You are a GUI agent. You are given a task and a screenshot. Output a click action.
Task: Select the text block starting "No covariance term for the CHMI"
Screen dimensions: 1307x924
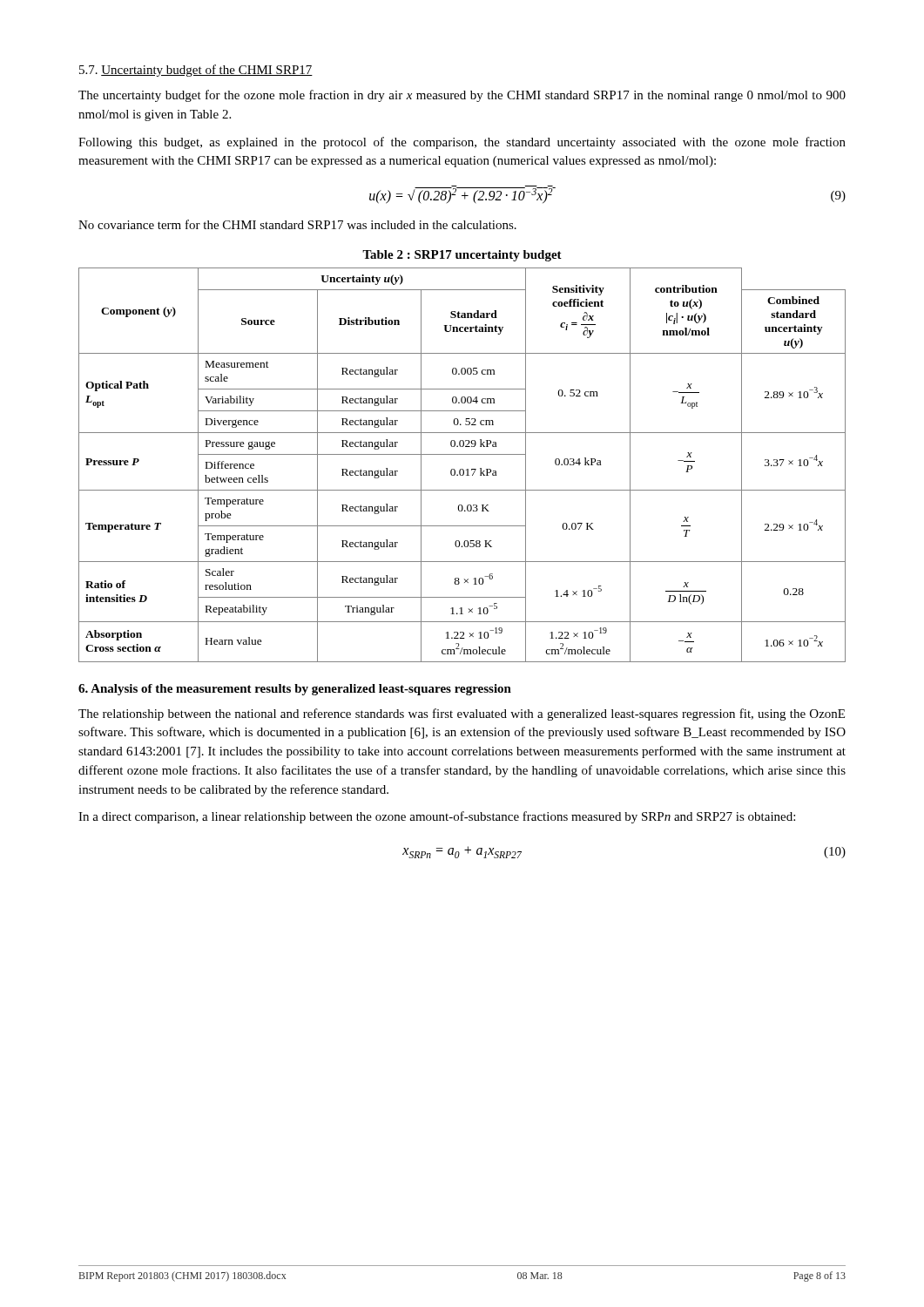462,226
